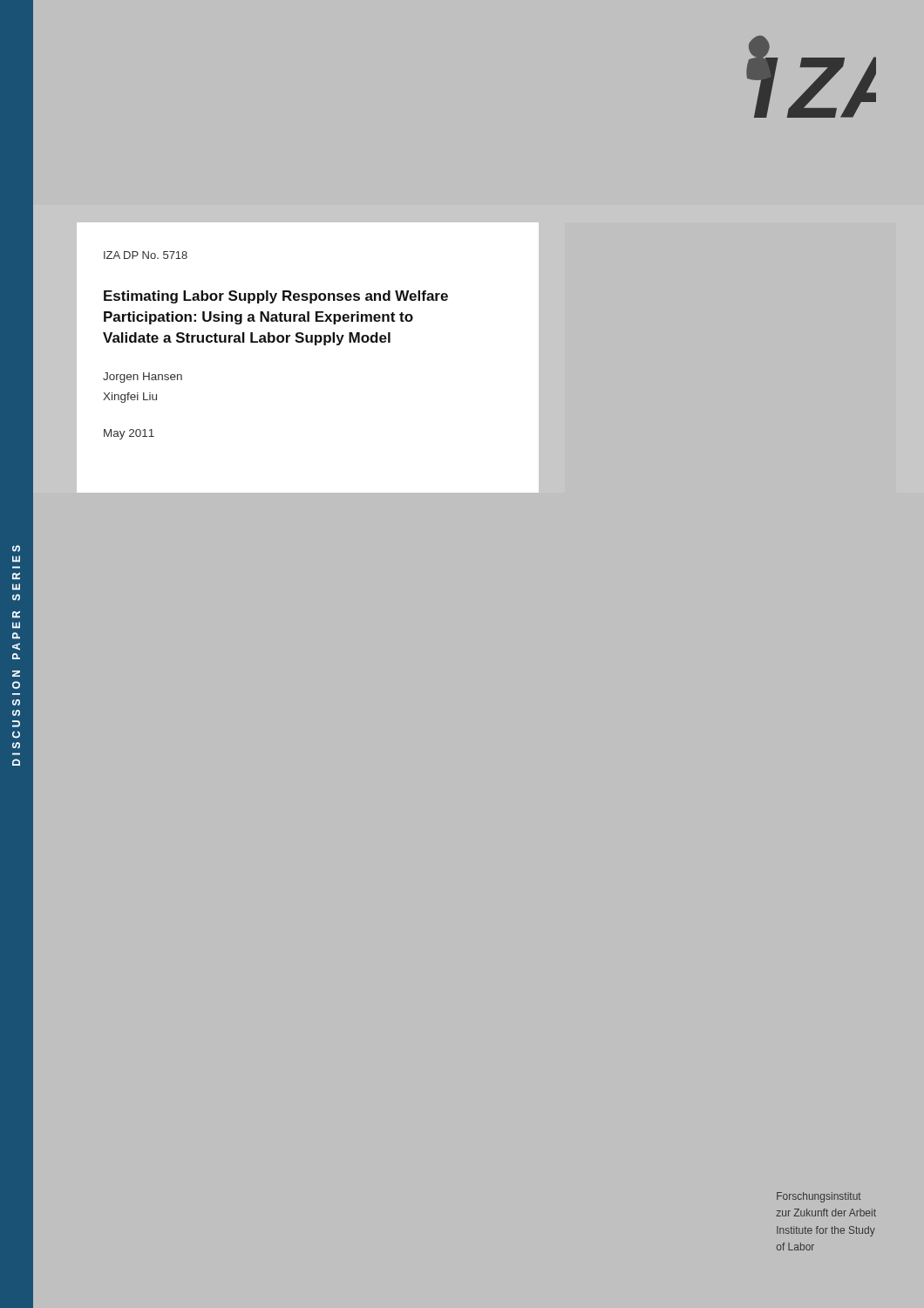Click on the region starting "Jorgen Hansen Xingfei Liu"
Screen dimensions: 1308x924
143,387
